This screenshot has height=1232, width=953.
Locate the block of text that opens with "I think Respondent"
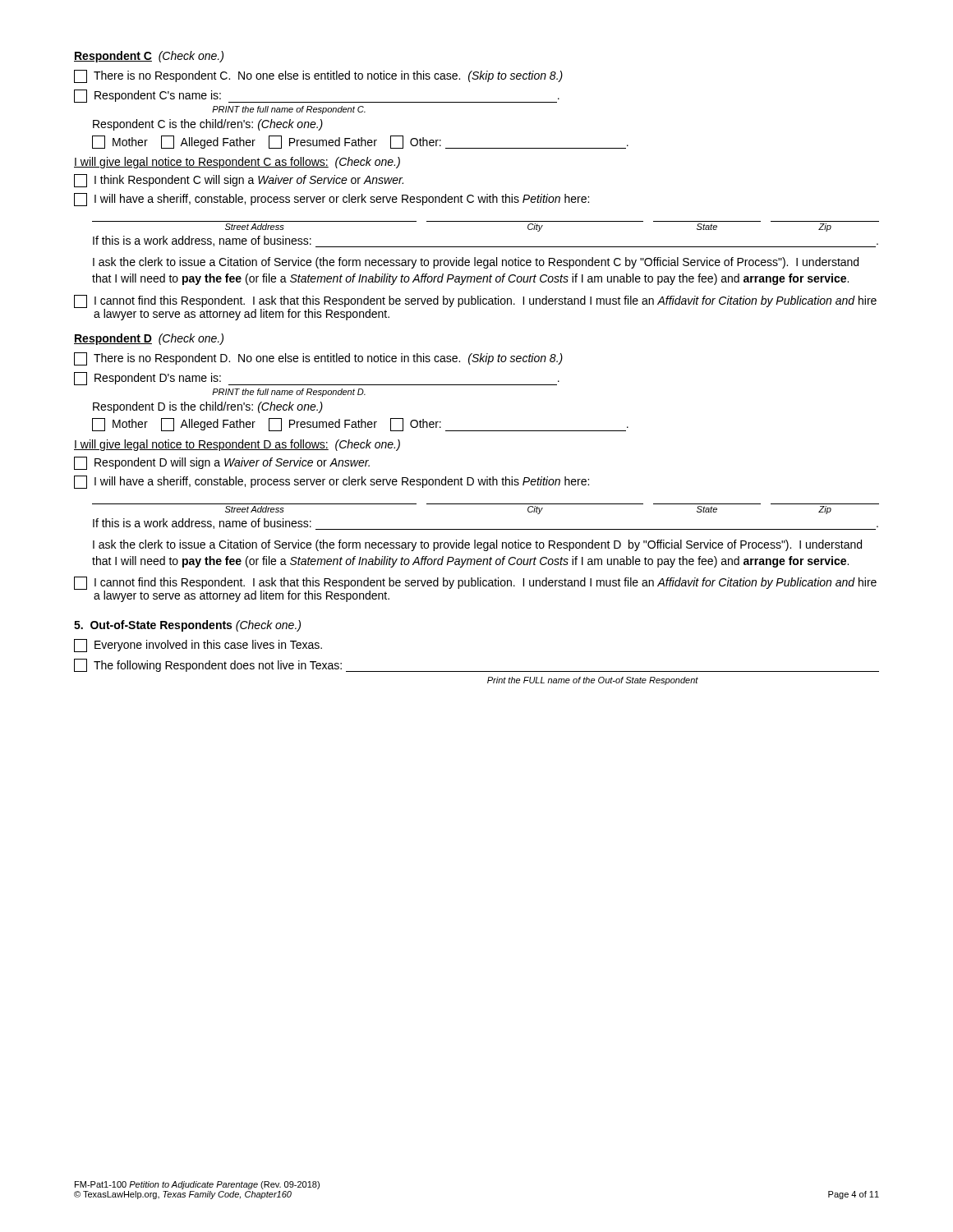pyautogui.click(x=239, y=181)
